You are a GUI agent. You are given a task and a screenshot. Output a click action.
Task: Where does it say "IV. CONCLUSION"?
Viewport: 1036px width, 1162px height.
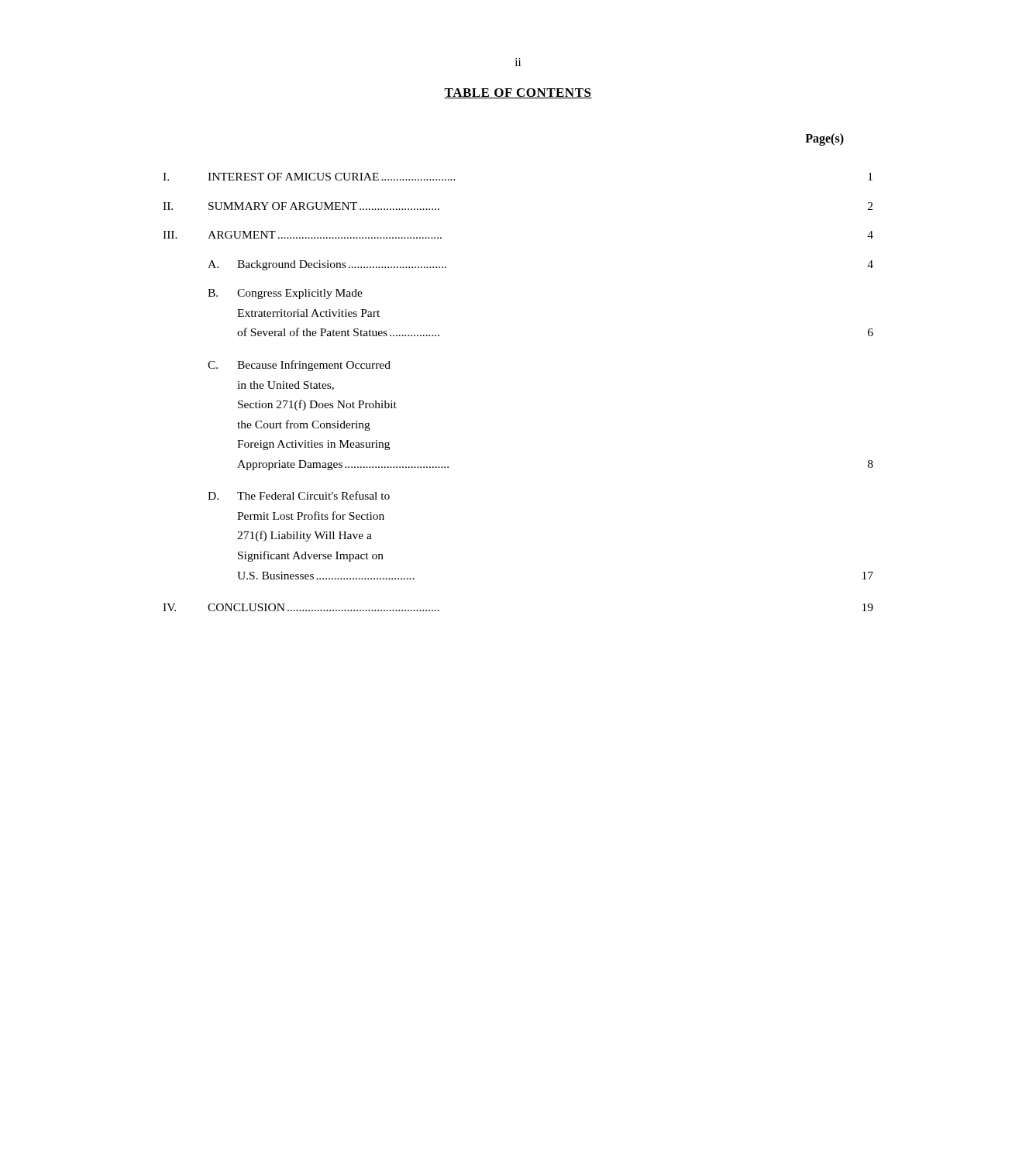point(169,607)
